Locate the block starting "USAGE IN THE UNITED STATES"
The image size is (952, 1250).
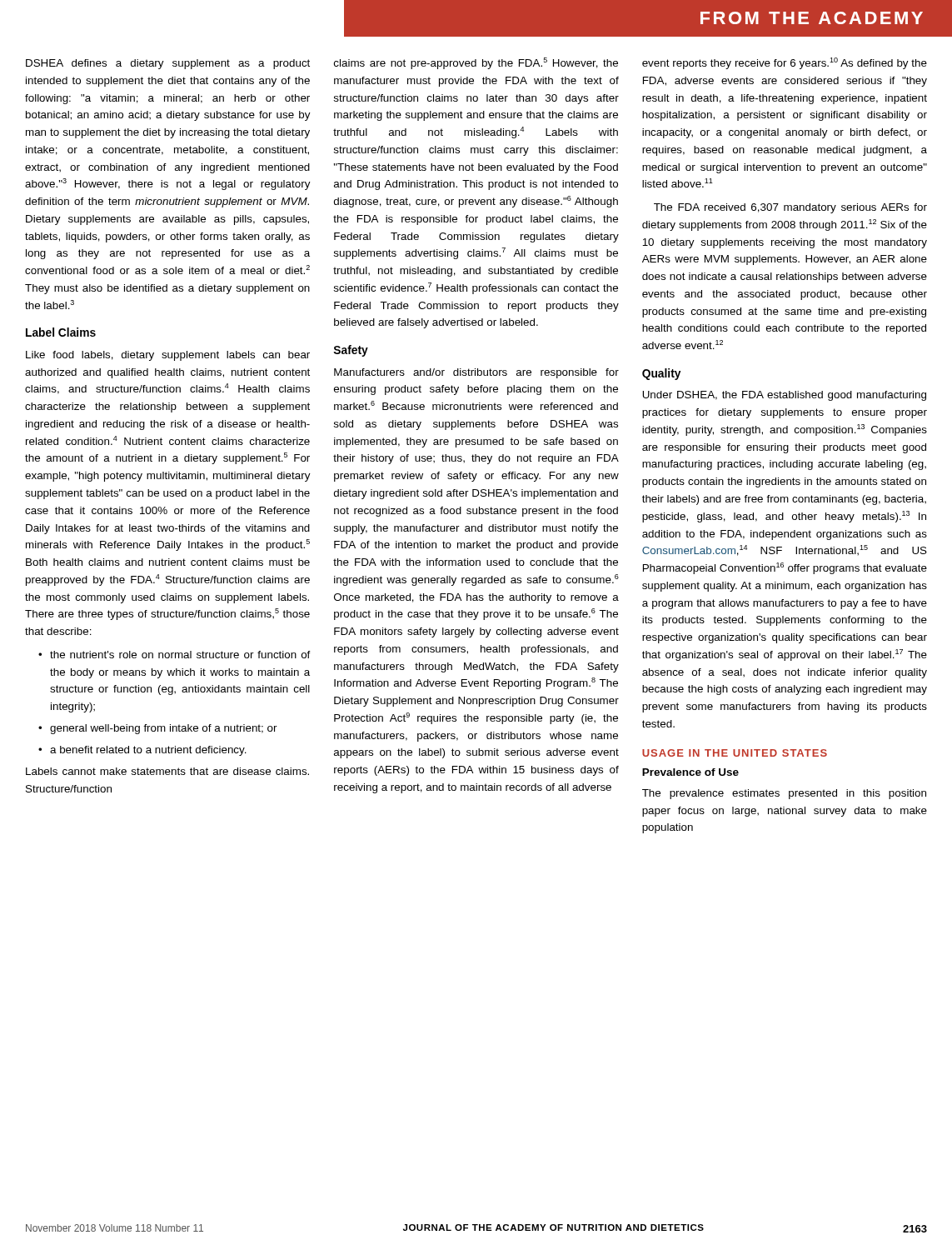(735, 753)
